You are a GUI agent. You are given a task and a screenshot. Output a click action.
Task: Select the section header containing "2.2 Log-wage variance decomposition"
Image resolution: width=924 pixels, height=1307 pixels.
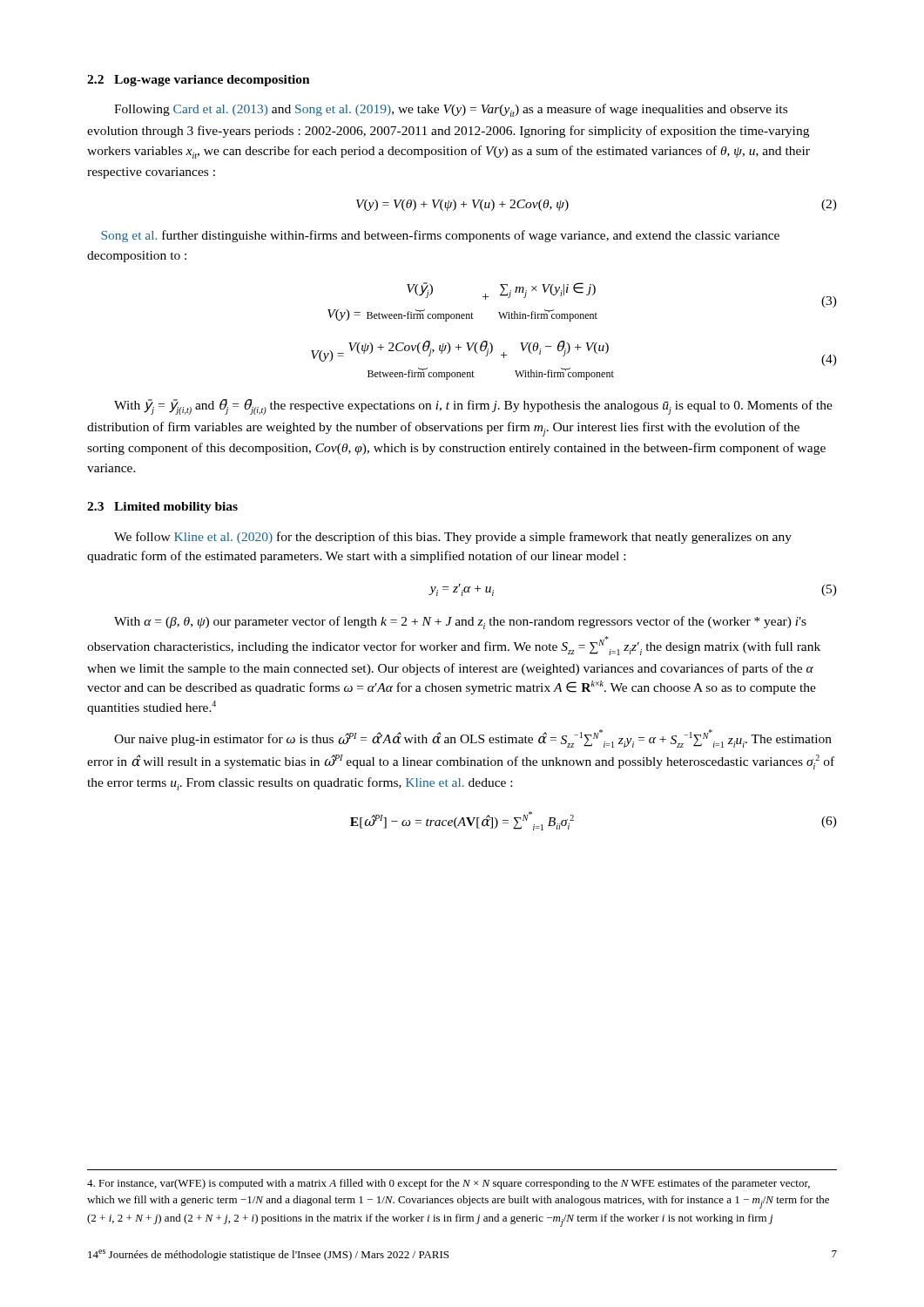[198, 79]
